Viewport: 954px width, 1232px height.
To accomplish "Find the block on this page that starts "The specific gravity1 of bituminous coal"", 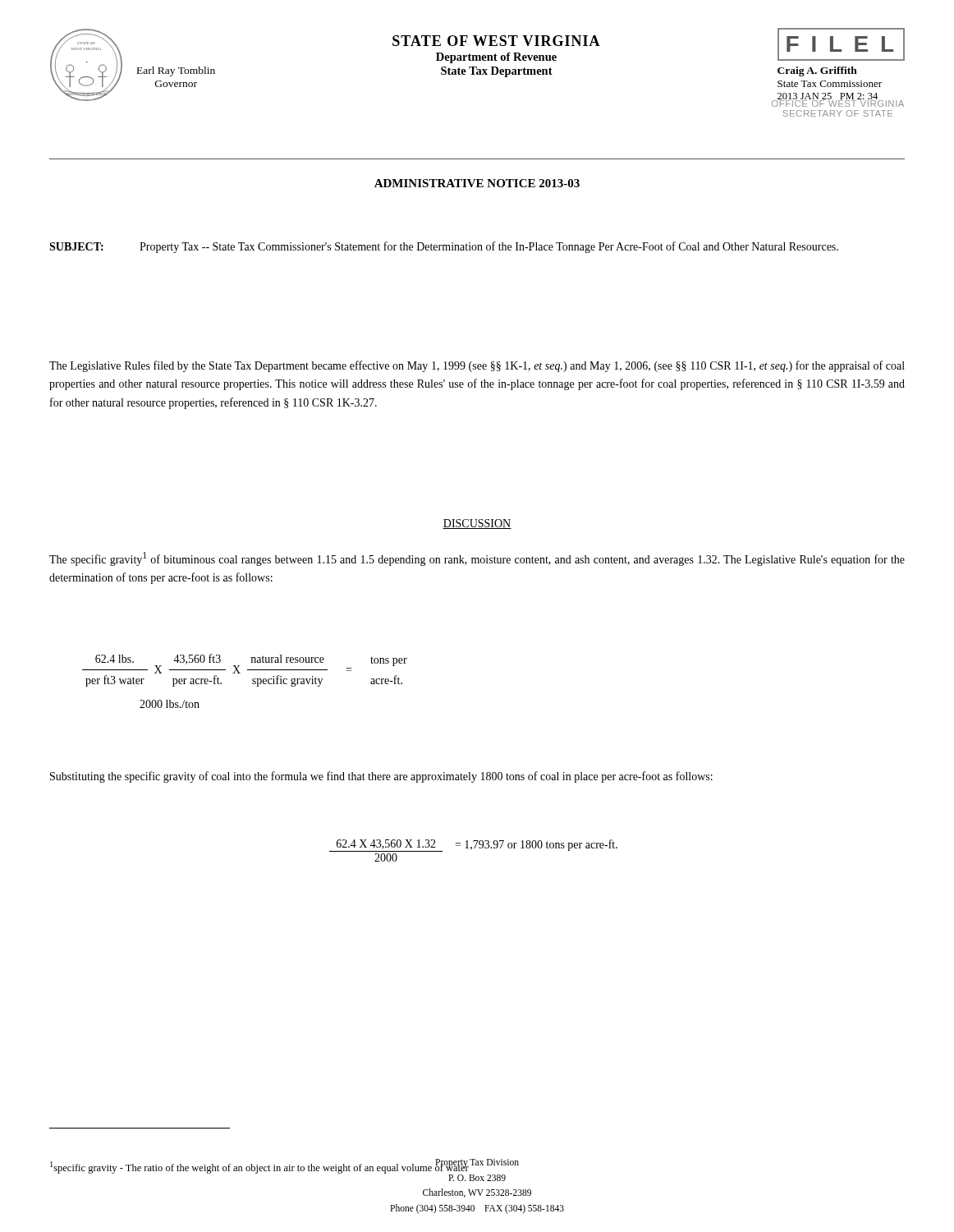I will click(x=477, y=567).
